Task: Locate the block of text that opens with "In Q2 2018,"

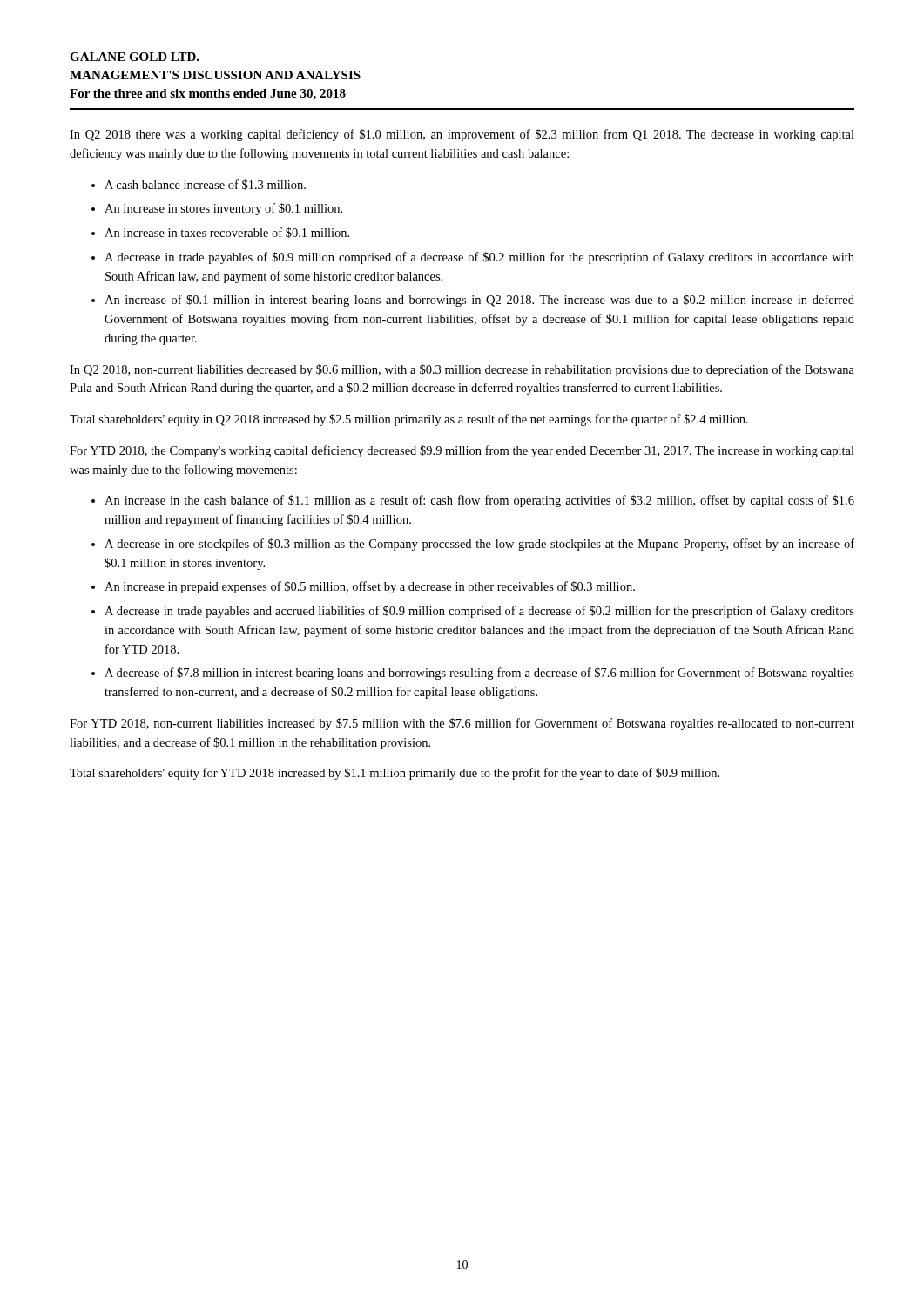Action: 462,379
